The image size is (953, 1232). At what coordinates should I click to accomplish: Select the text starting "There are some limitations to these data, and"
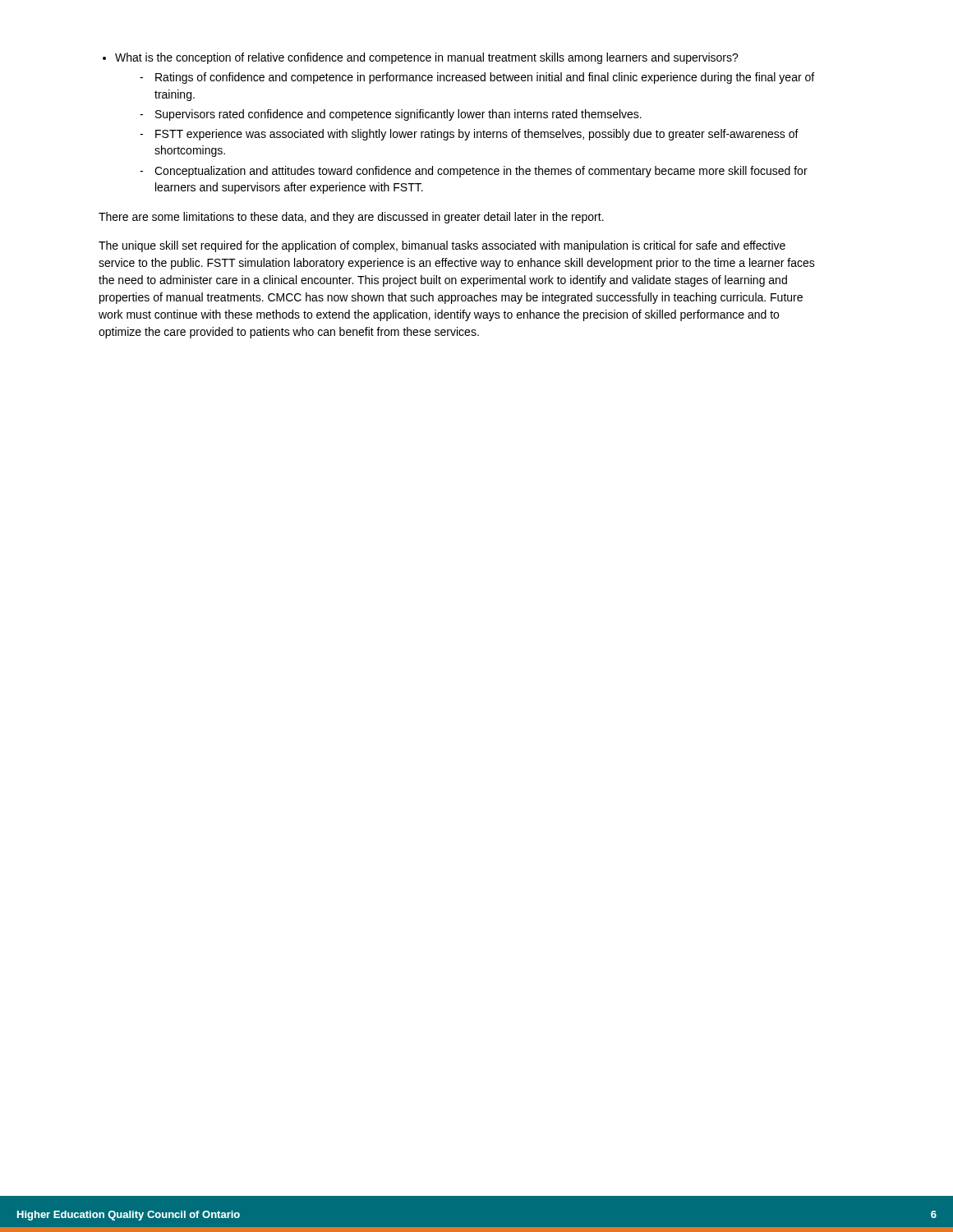click(351, 217)
